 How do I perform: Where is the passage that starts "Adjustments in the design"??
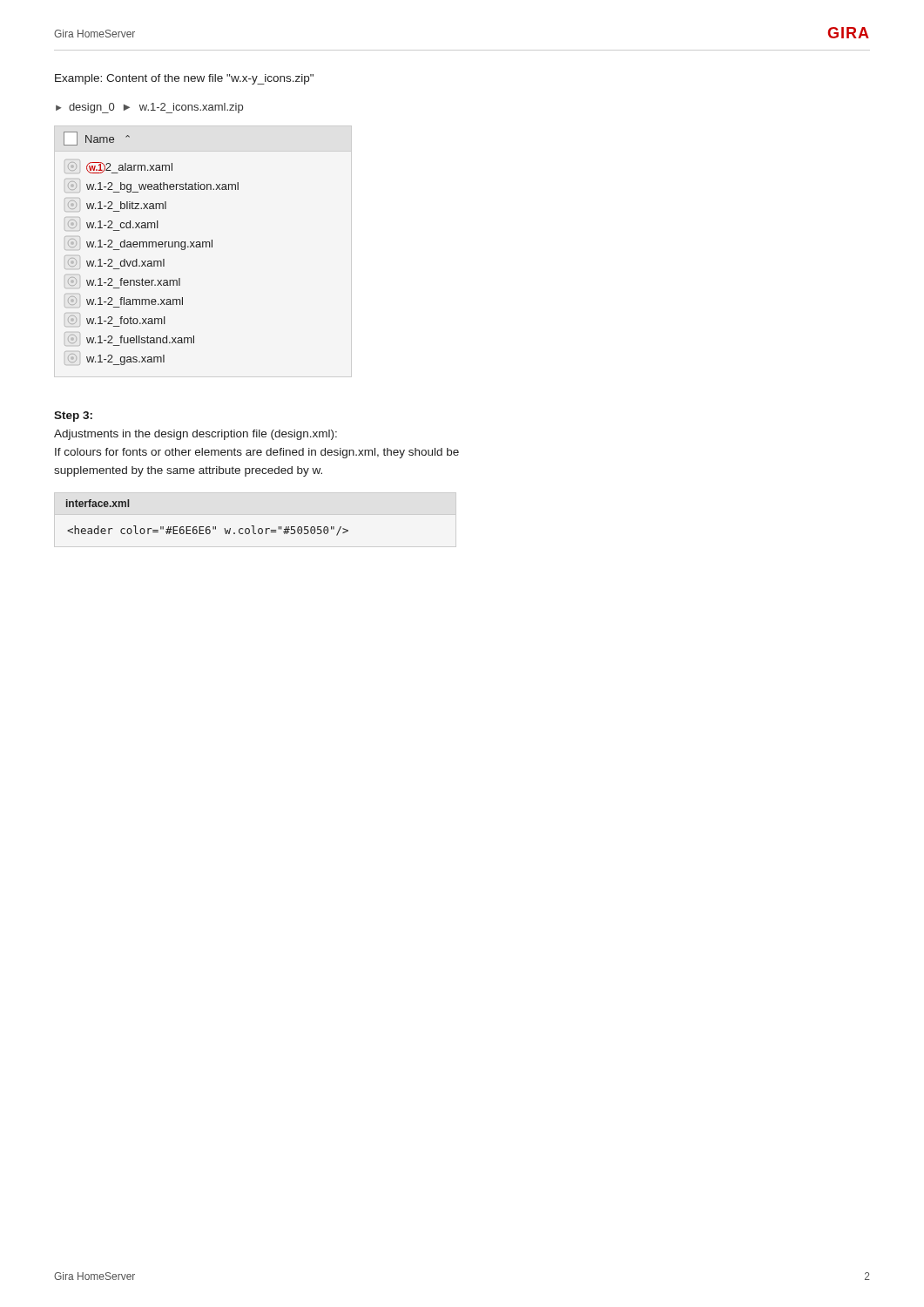257,452
